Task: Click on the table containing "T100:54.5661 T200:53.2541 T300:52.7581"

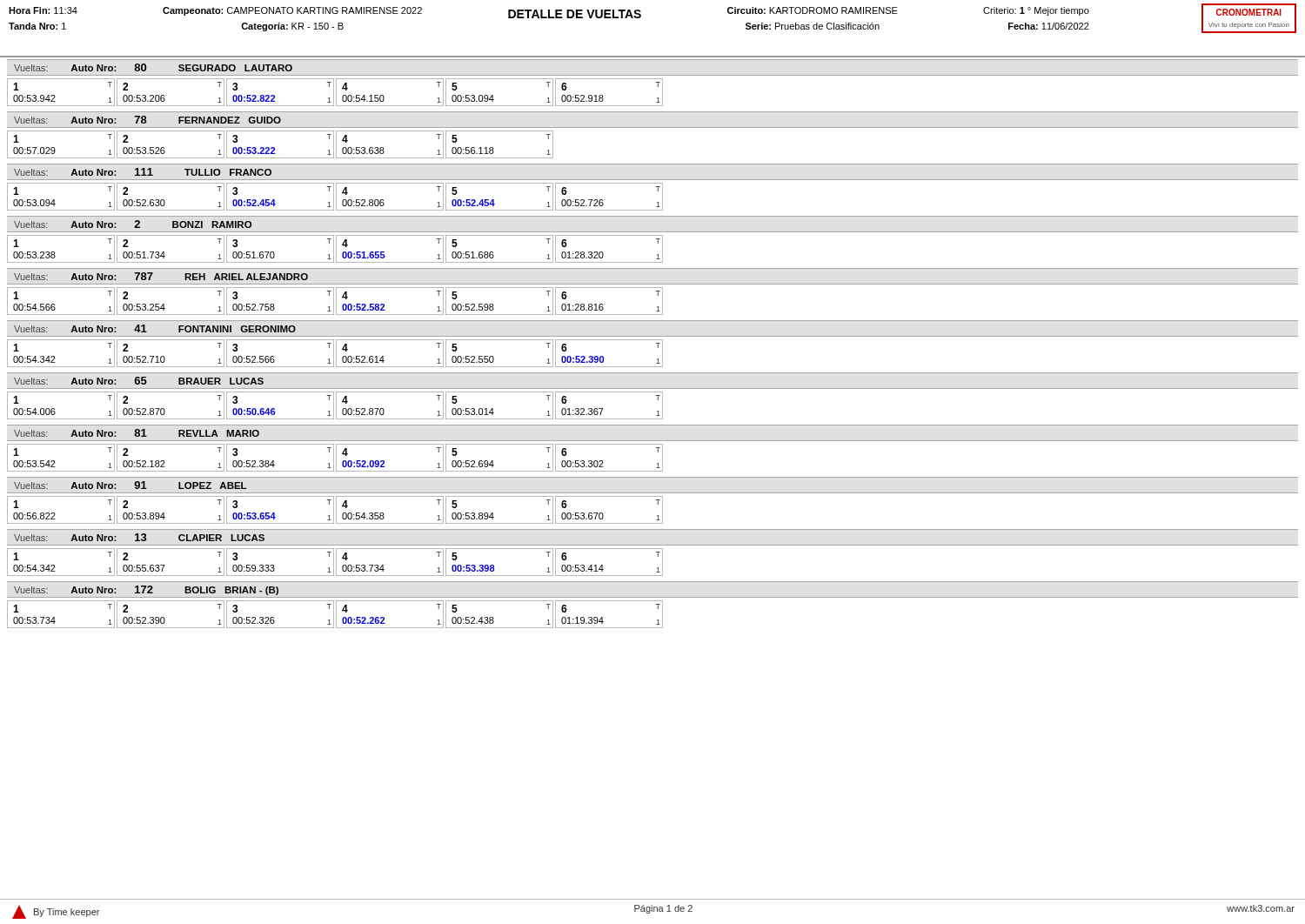Action: (652, 301)
